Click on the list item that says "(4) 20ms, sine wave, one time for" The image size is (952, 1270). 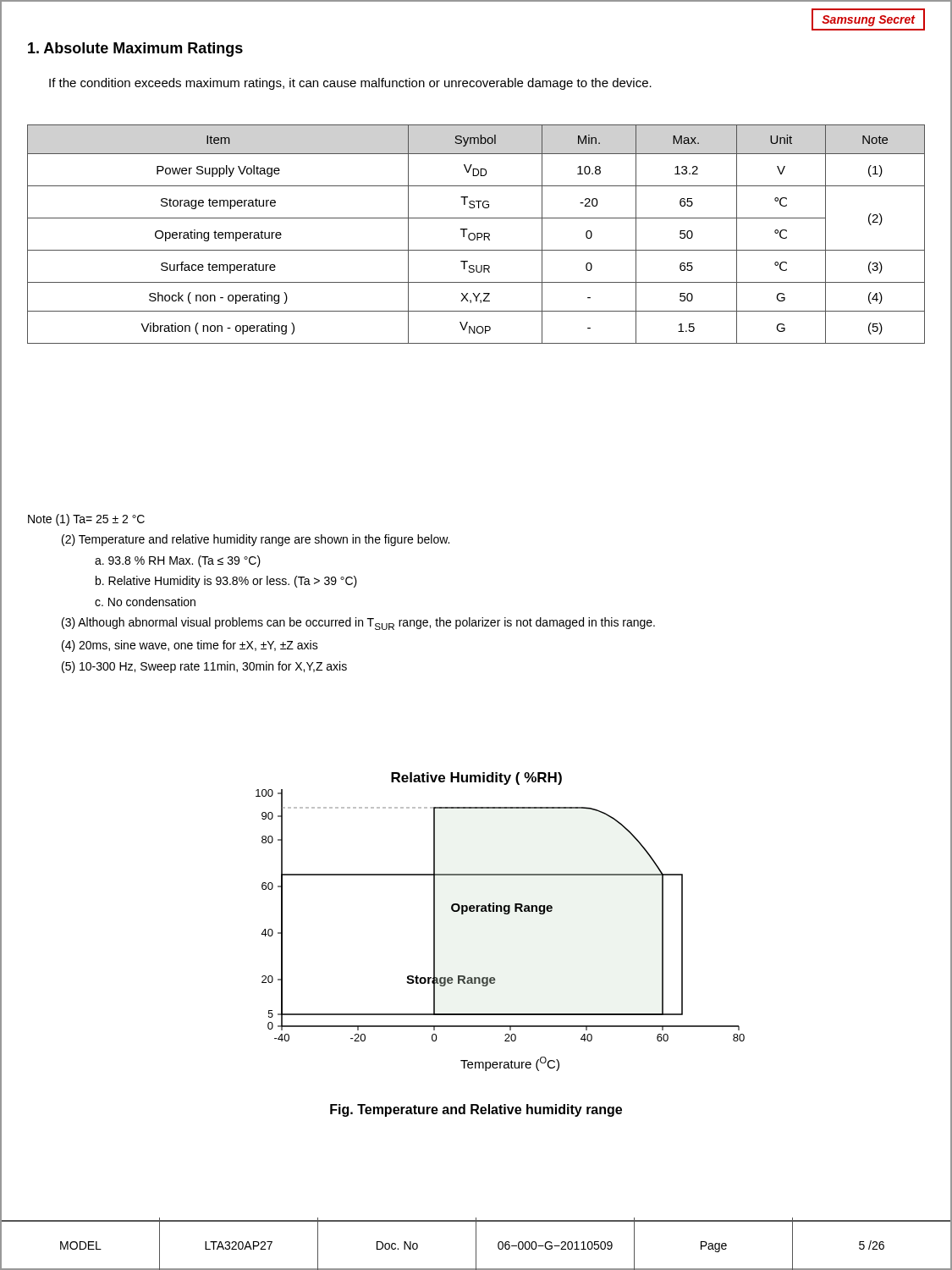(189, 645)
